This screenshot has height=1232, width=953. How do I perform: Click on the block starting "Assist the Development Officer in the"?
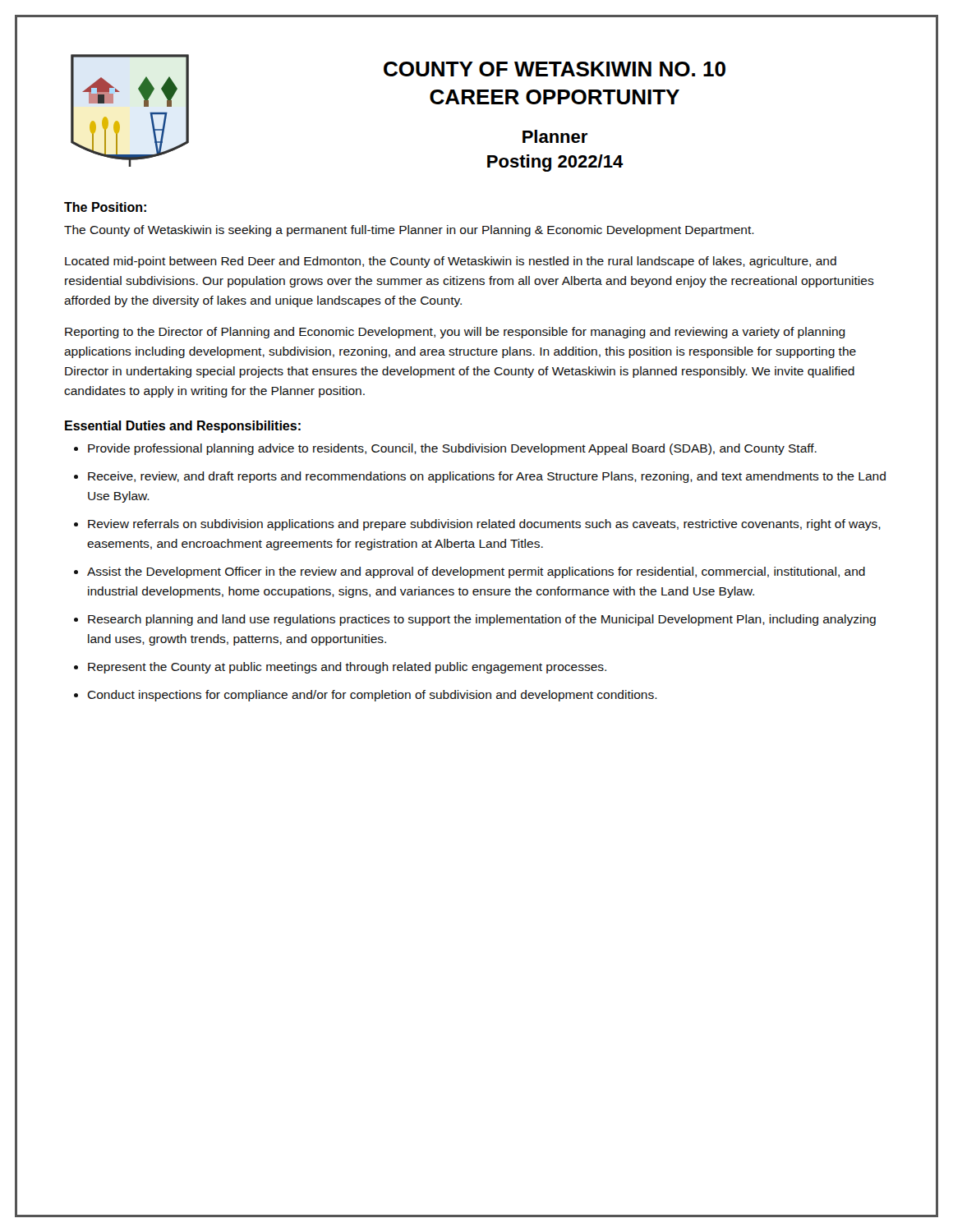(x=476, y=581)
